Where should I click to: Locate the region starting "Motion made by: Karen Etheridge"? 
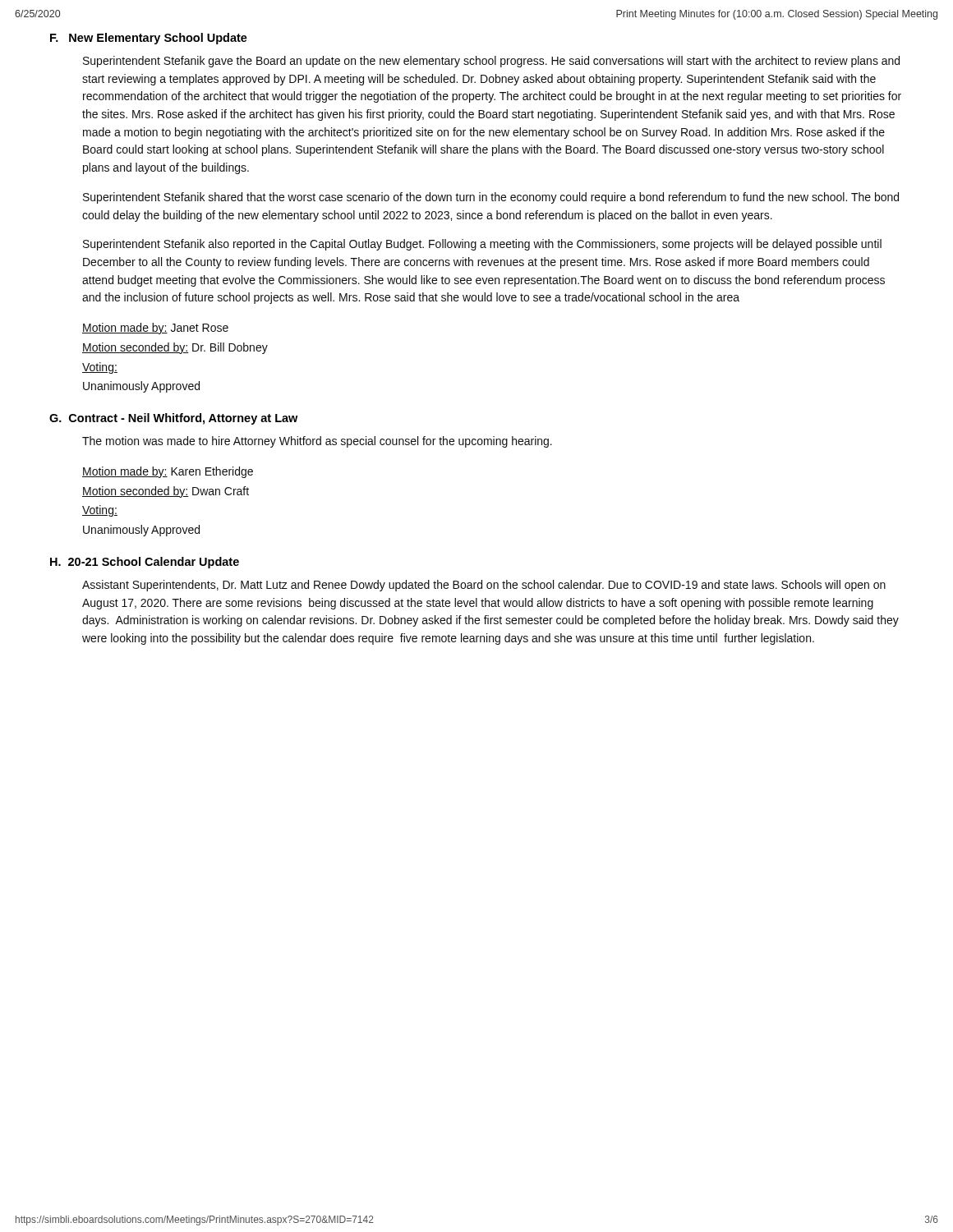coord(168,501)
